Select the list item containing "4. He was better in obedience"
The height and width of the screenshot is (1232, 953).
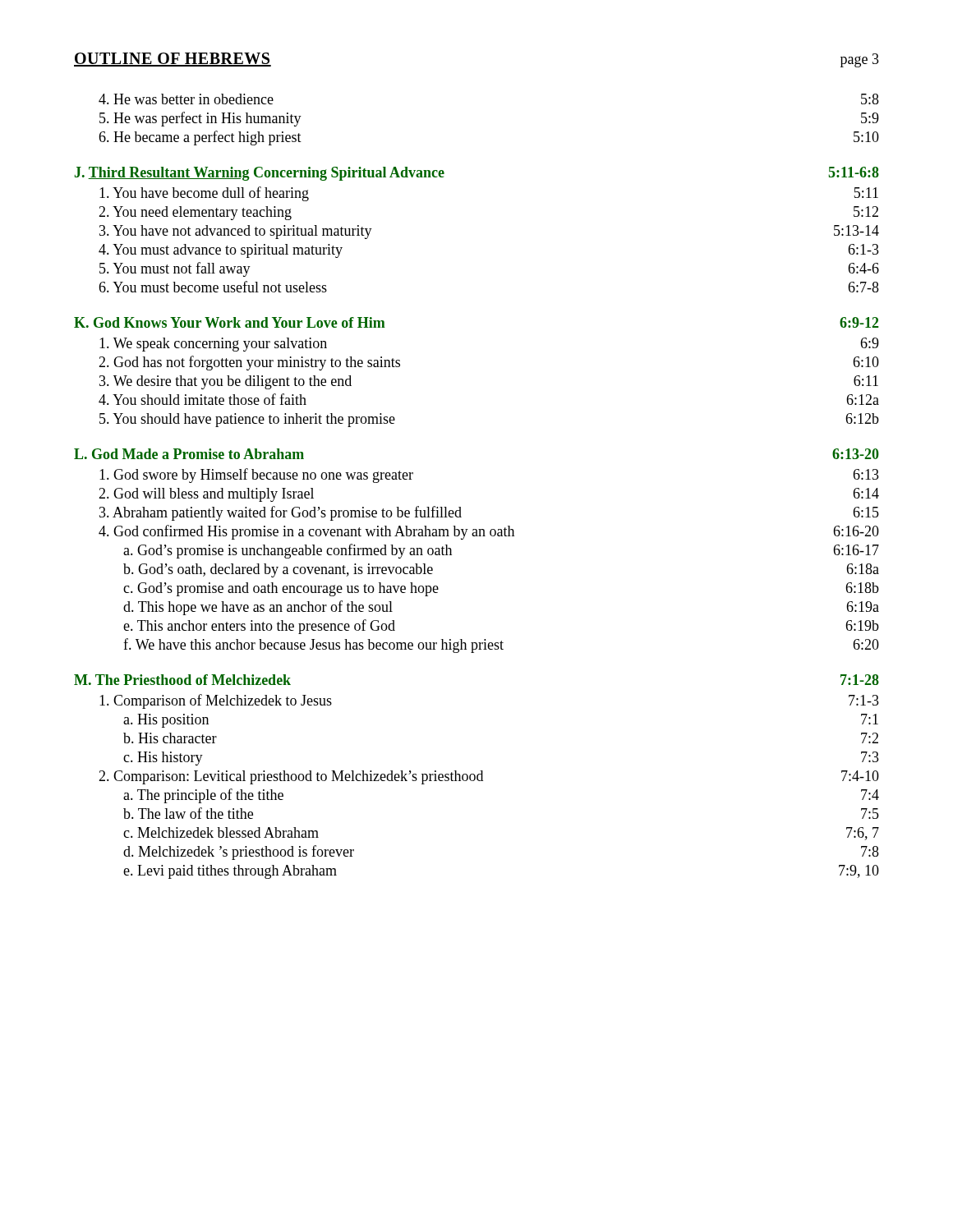pyautogui.click(x=177, y=99)
